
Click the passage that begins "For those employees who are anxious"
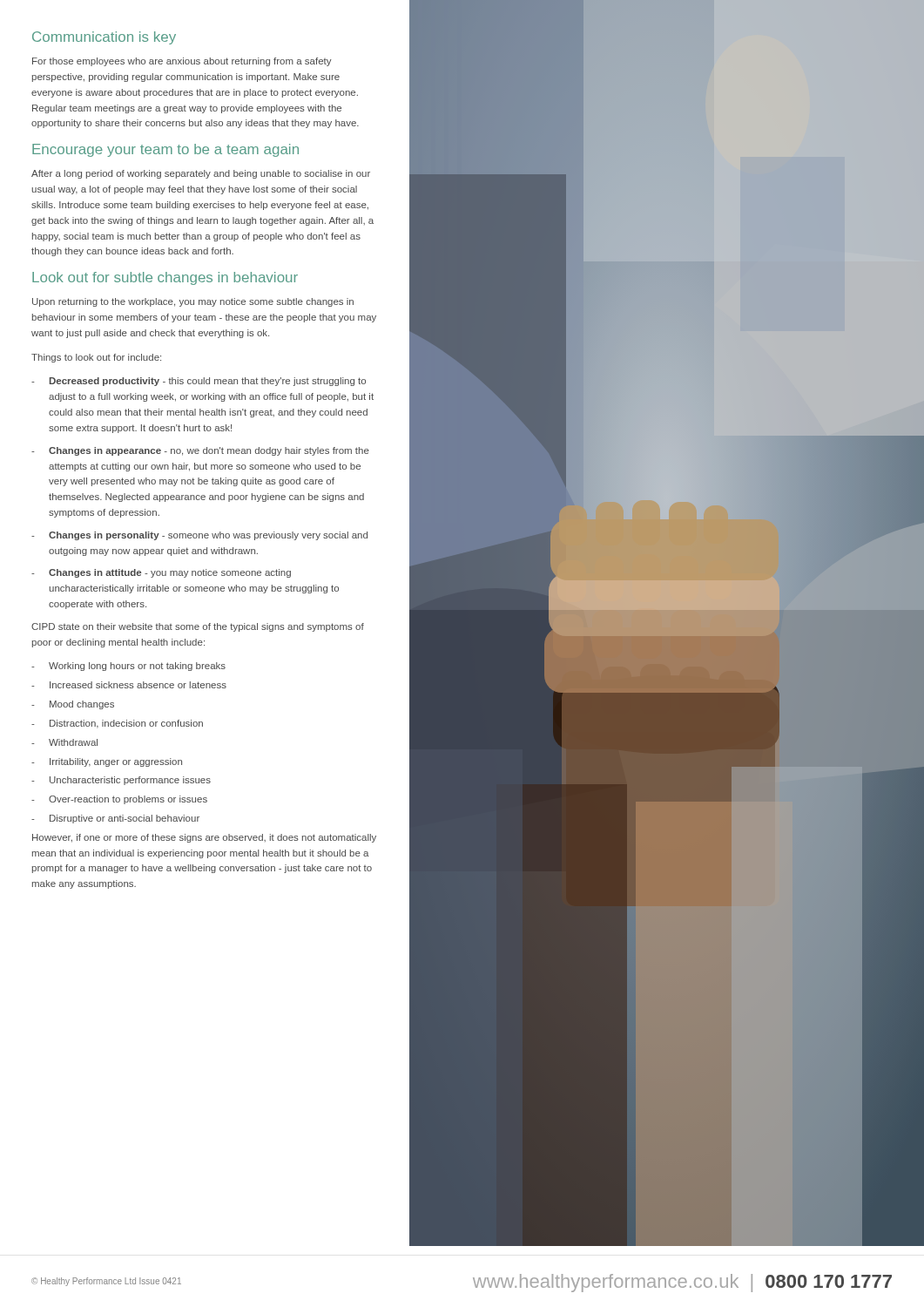(x=205, y=93)
